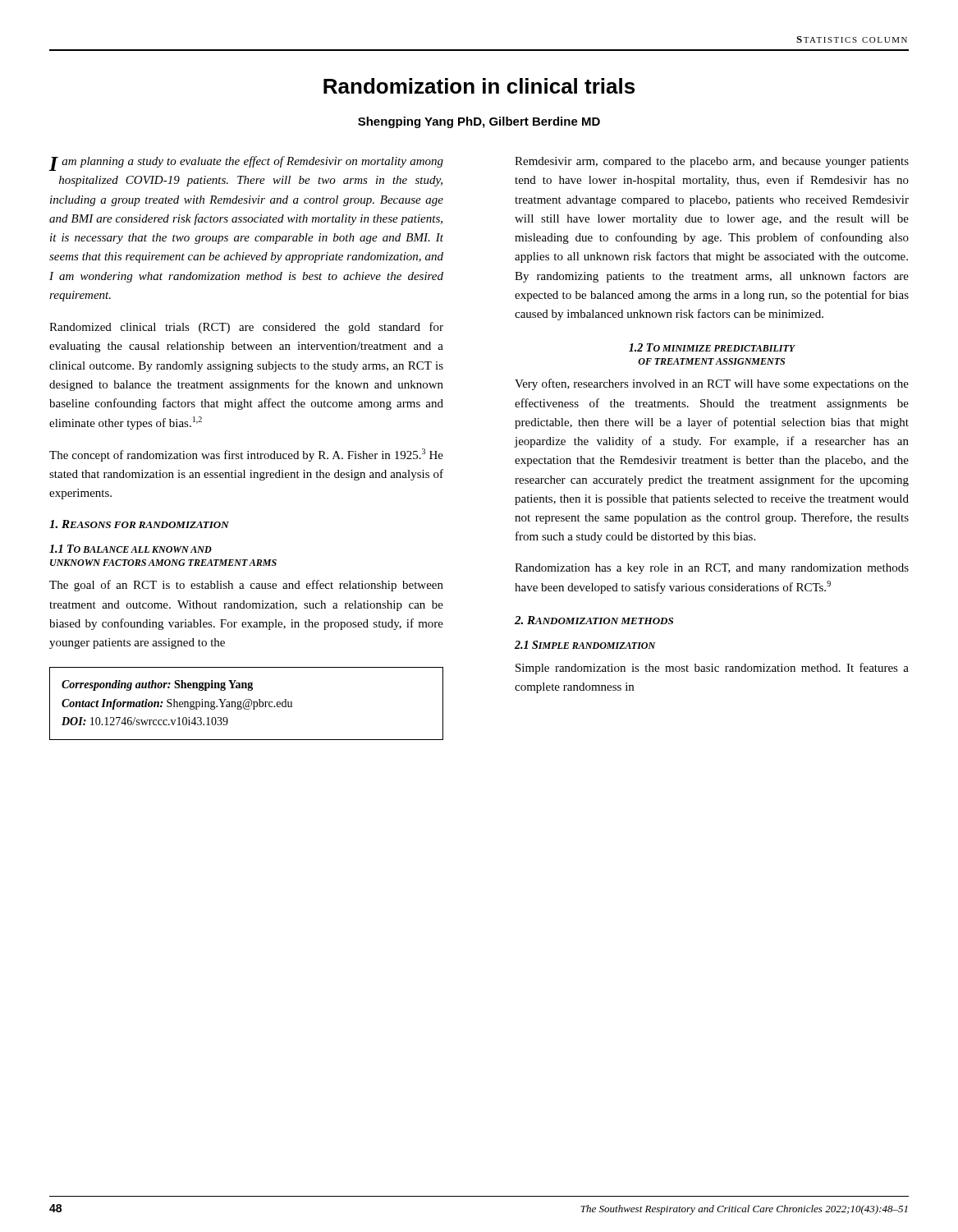The image size is (958, 1232).
Task: Find the text block that says "I am planning a study to evaluate the"
Action: point(246,227)
